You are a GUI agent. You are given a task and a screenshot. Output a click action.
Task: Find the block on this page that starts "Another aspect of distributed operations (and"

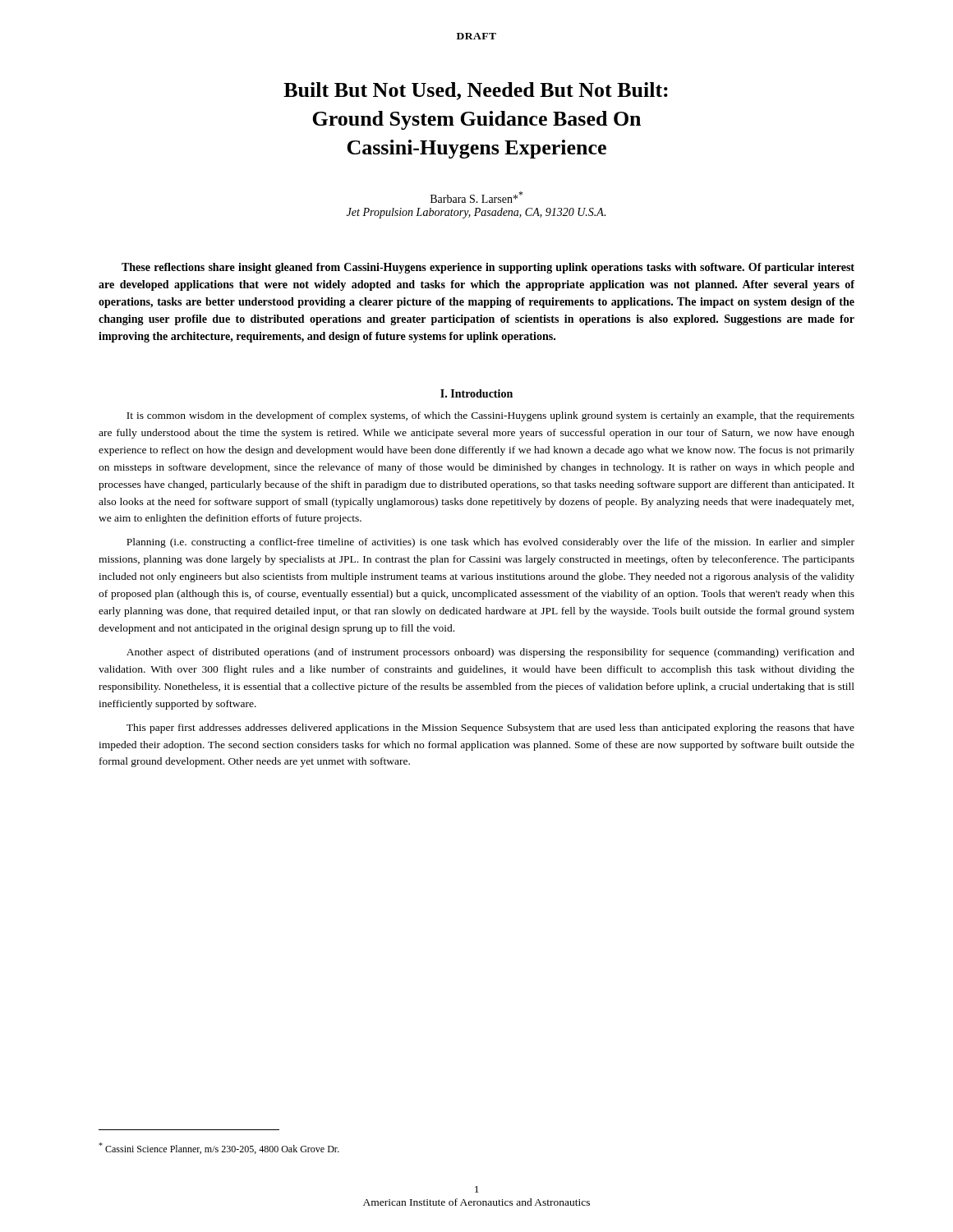click(x=476, y=681)
